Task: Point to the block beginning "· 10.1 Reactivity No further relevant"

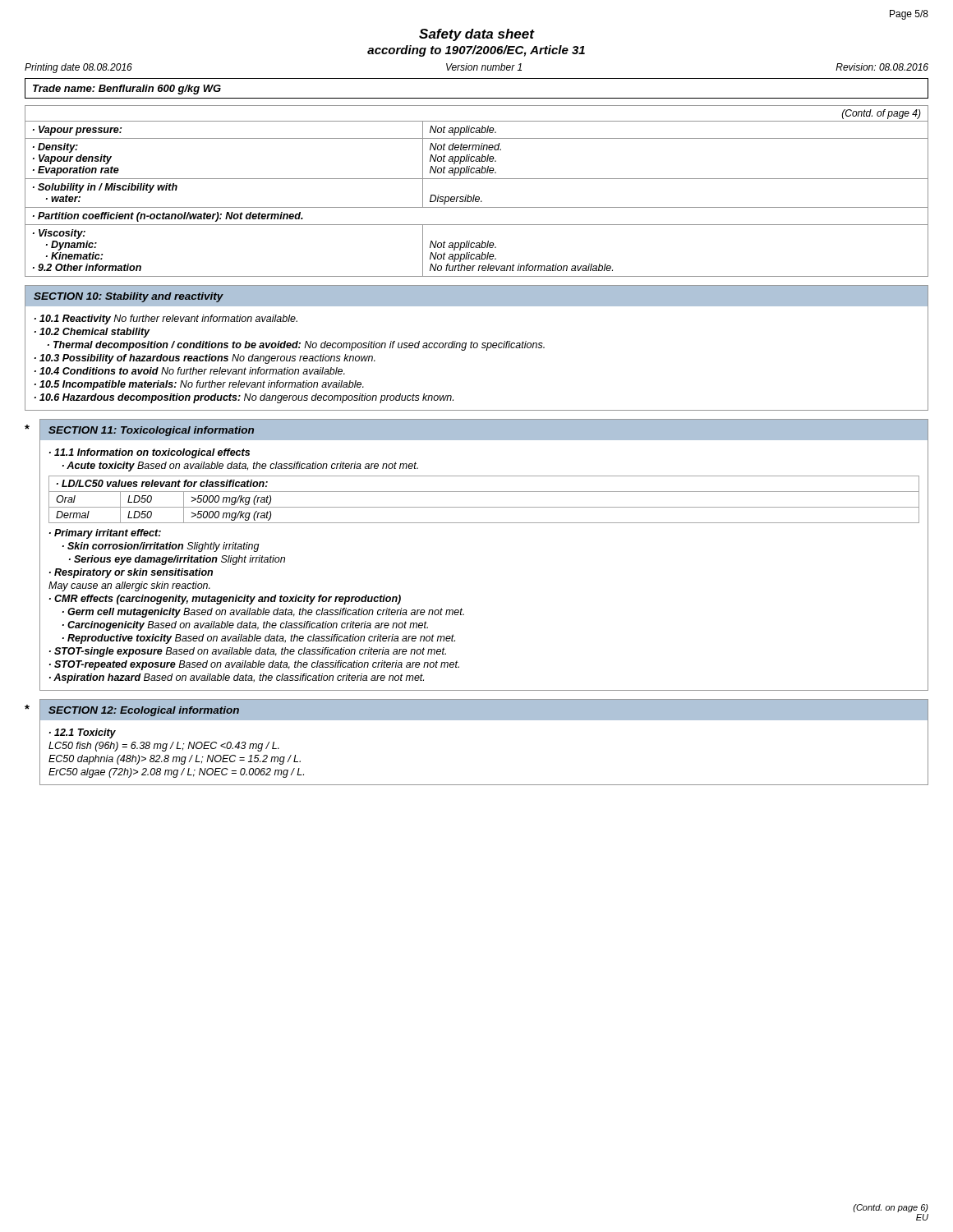Action: (476, 358)
